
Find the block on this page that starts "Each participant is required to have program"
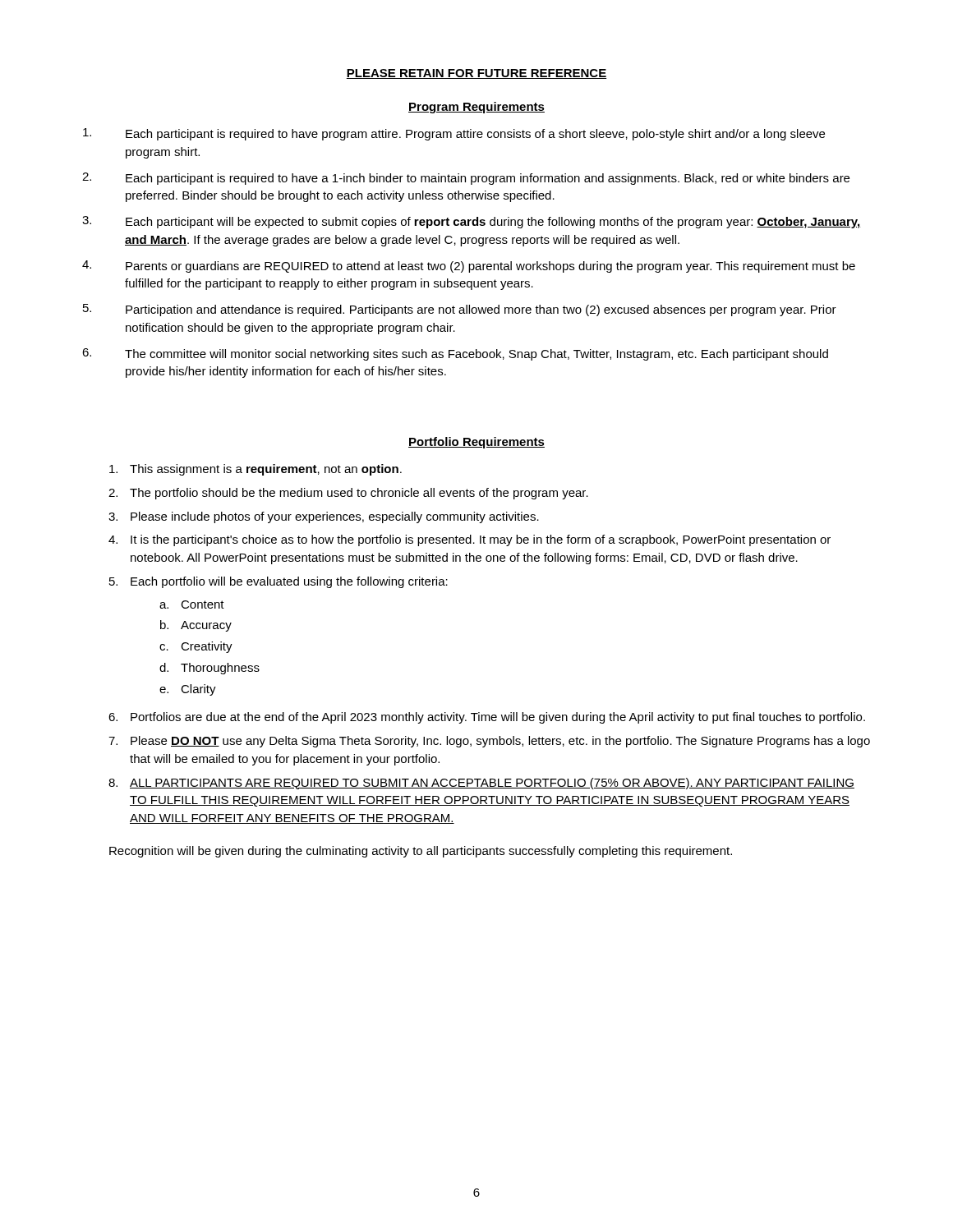point(476,143)
